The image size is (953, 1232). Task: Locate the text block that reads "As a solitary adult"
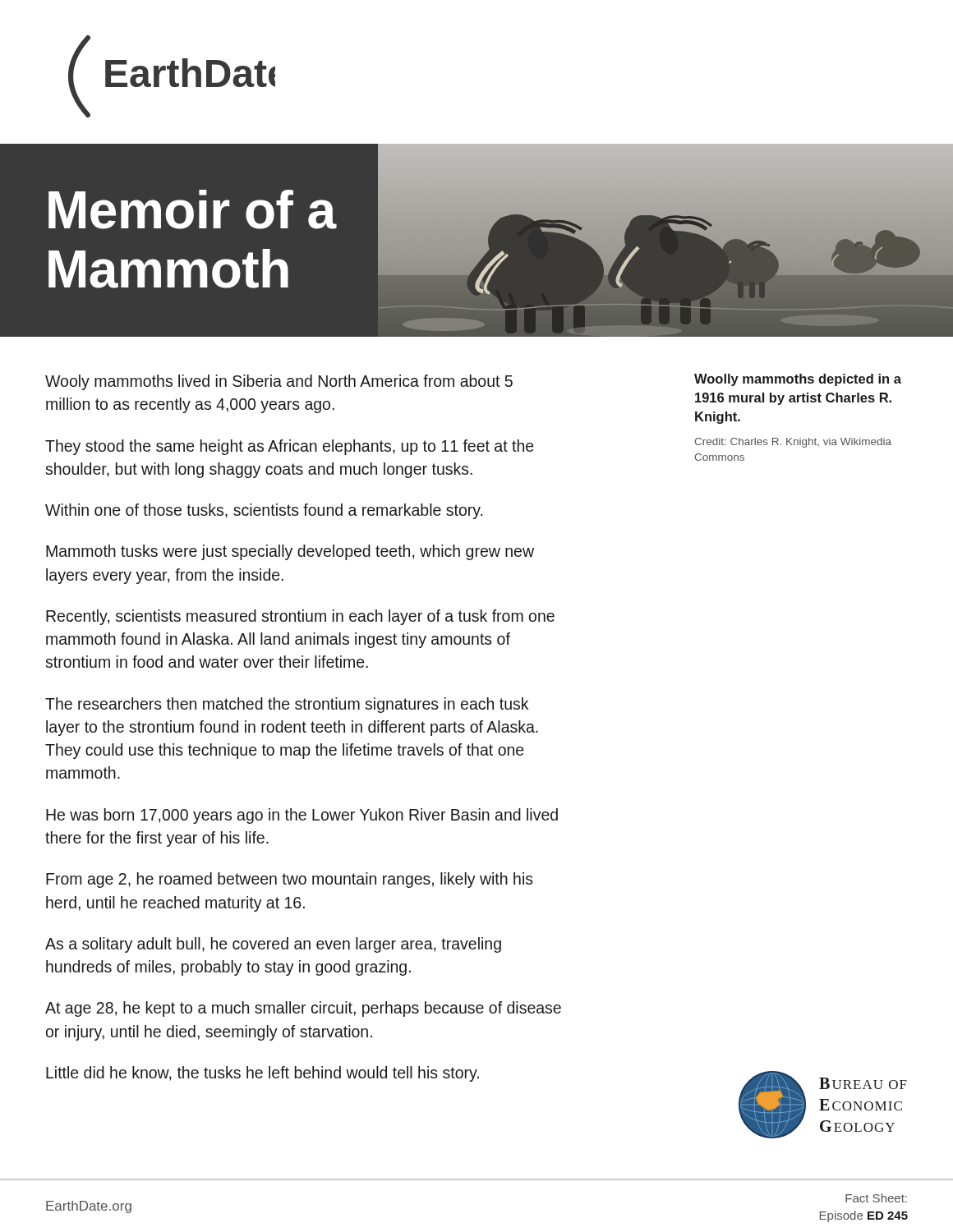click(304, 955)
